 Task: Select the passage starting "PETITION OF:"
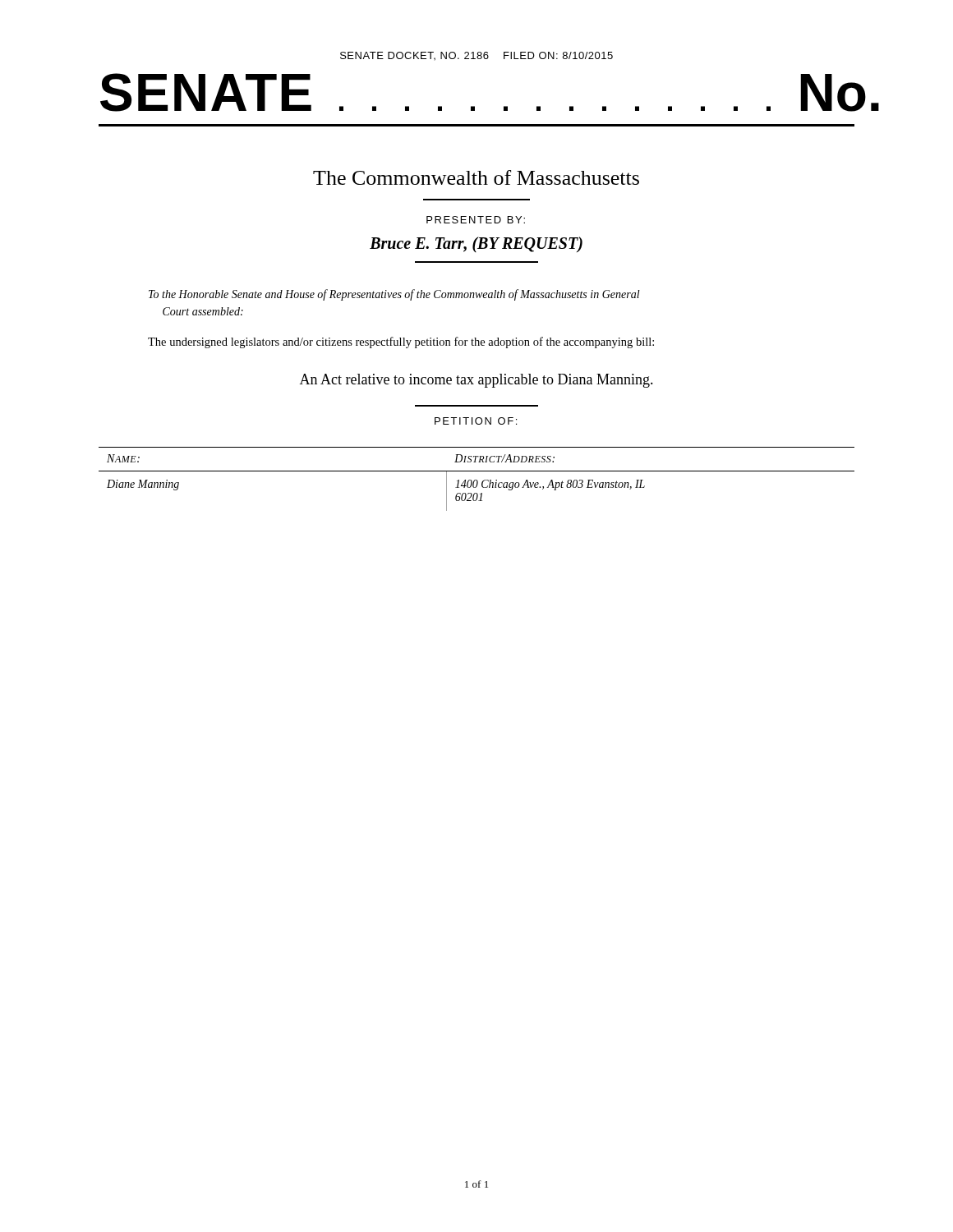[x=476, y=421]
